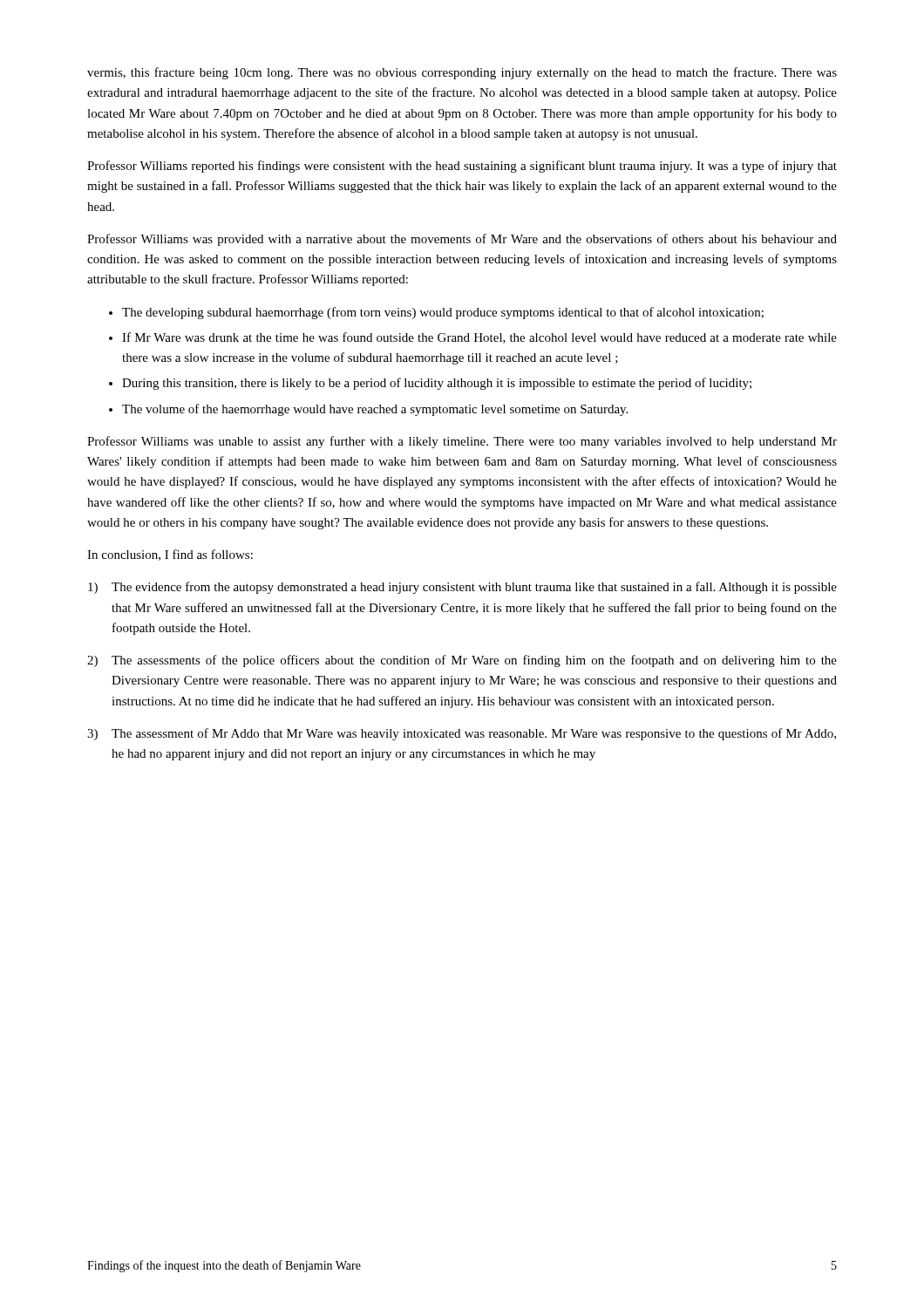This screenshot has height=1308, width=924.
Task: Find the block on this page that starts "Professor Williams was unable to assist"
Action: pos(462,482)
